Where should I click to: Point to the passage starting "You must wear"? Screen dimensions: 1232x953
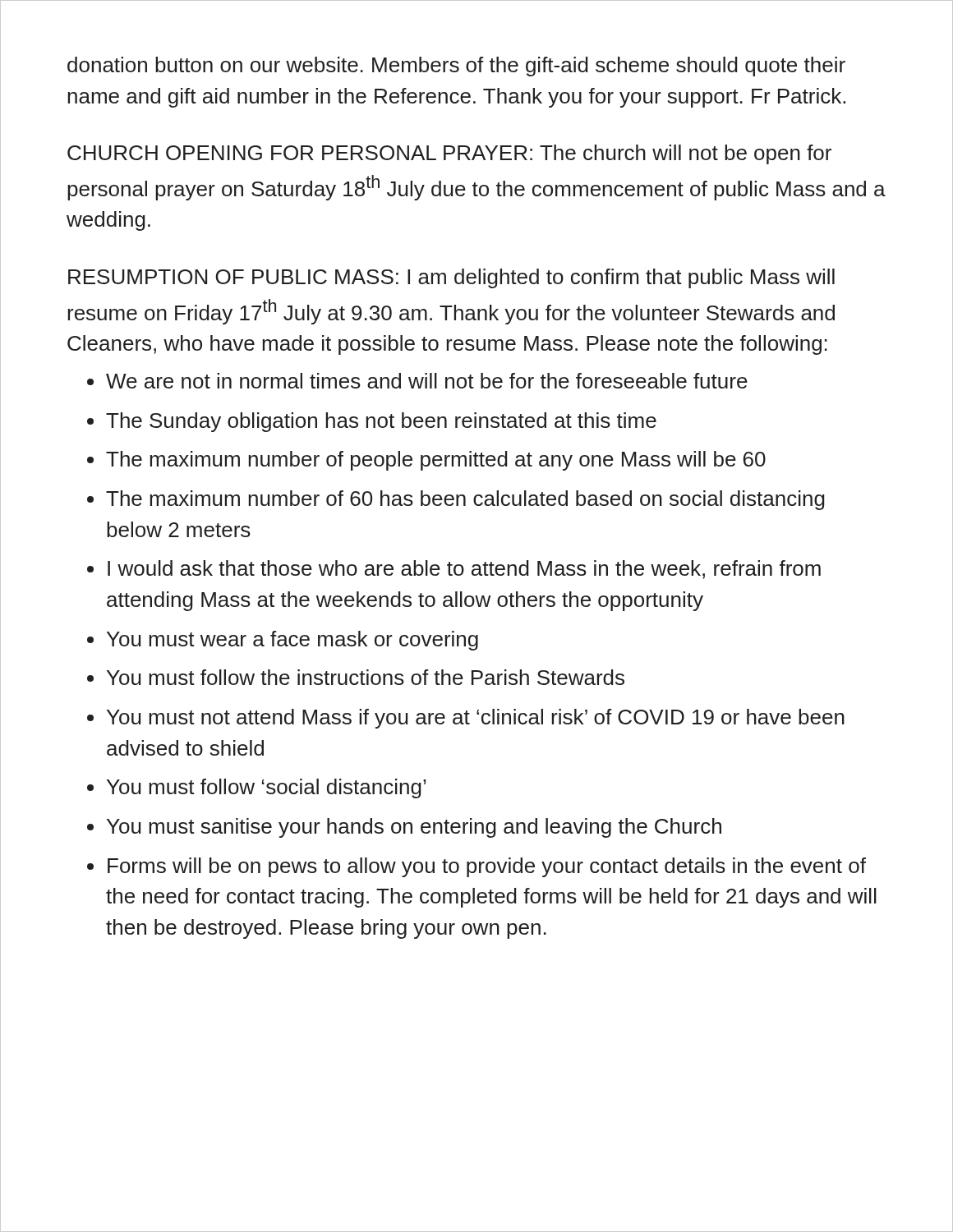click(293, 639)
